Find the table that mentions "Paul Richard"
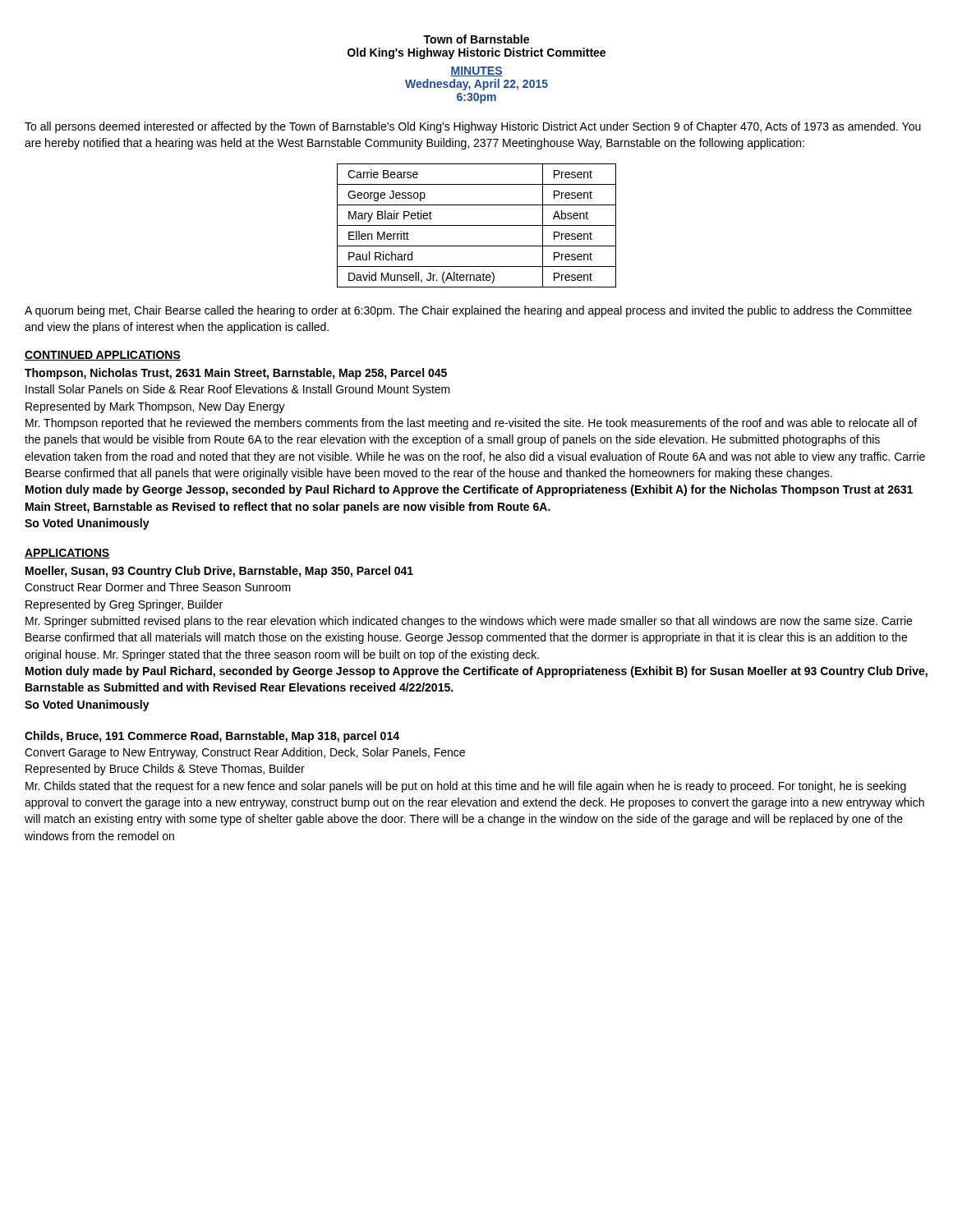This screenshot has height=1232, width=953. tap(476, 225)
